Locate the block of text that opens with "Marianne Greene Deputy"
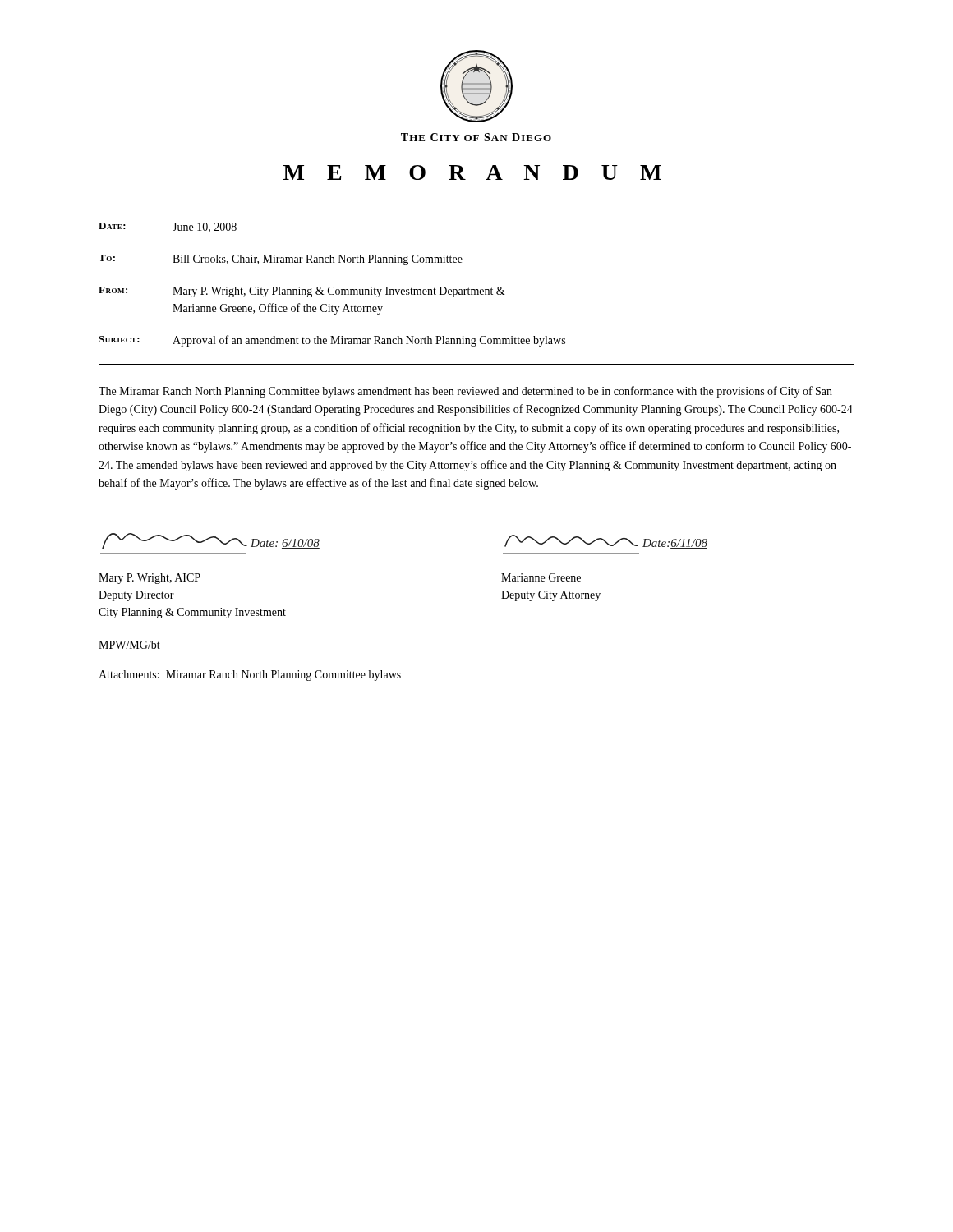The height and width of the screenshot is (1232, 953). click(x=551, y=587)
